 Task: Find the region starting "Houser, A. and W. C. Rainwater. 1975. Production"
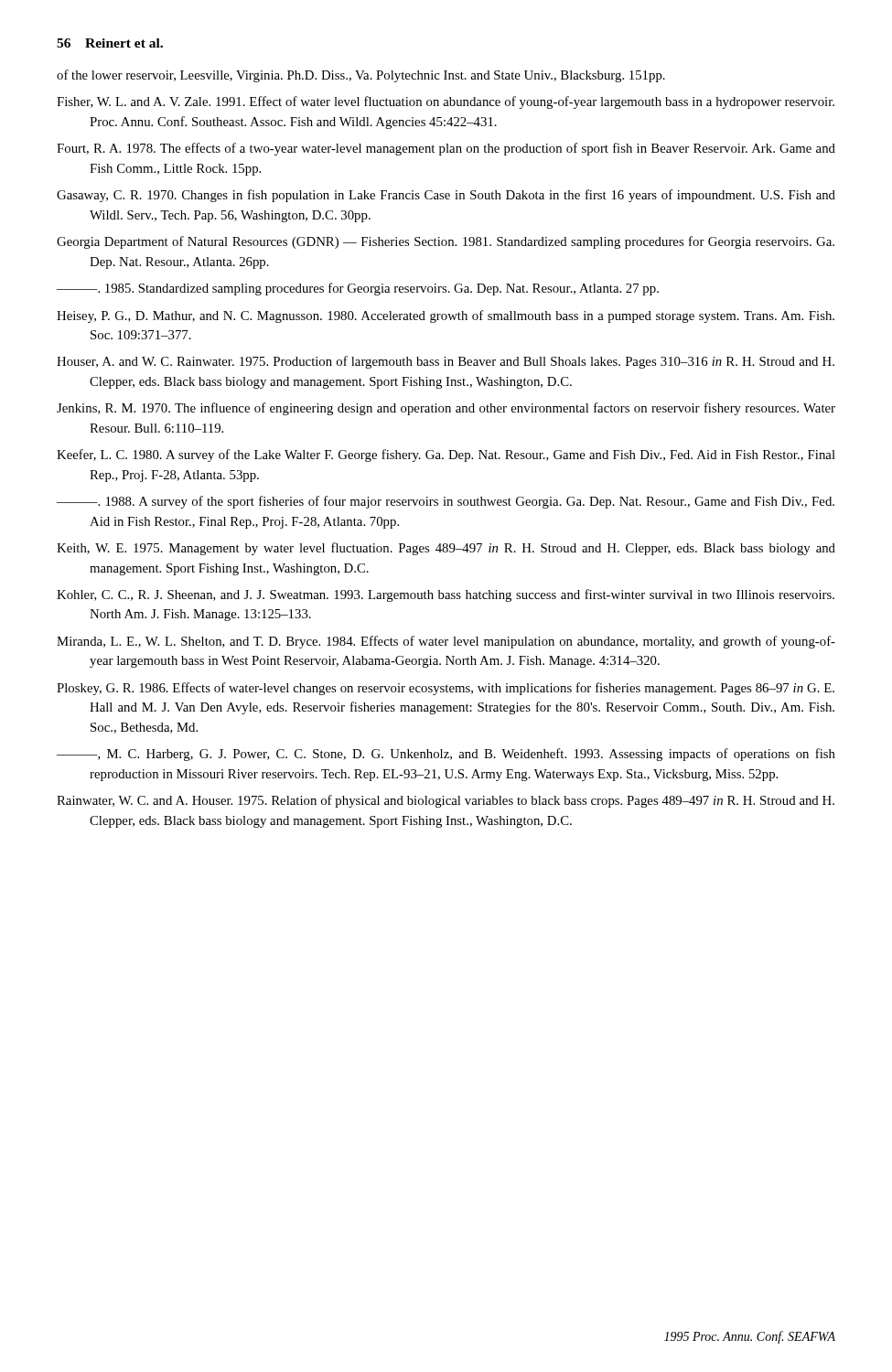(446, 372)
